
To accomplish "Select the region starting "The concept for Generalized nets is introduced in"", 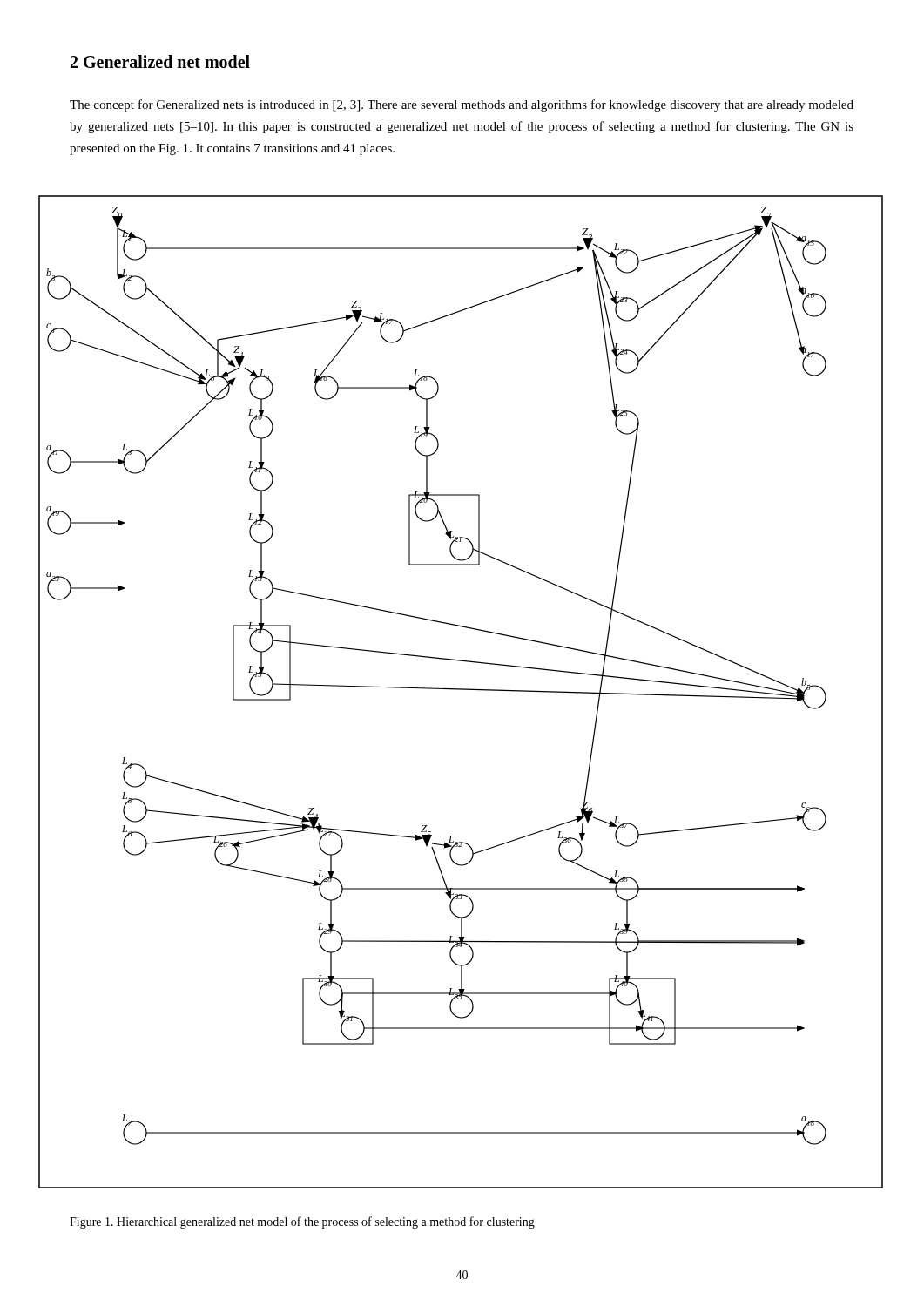I will 462,126.
